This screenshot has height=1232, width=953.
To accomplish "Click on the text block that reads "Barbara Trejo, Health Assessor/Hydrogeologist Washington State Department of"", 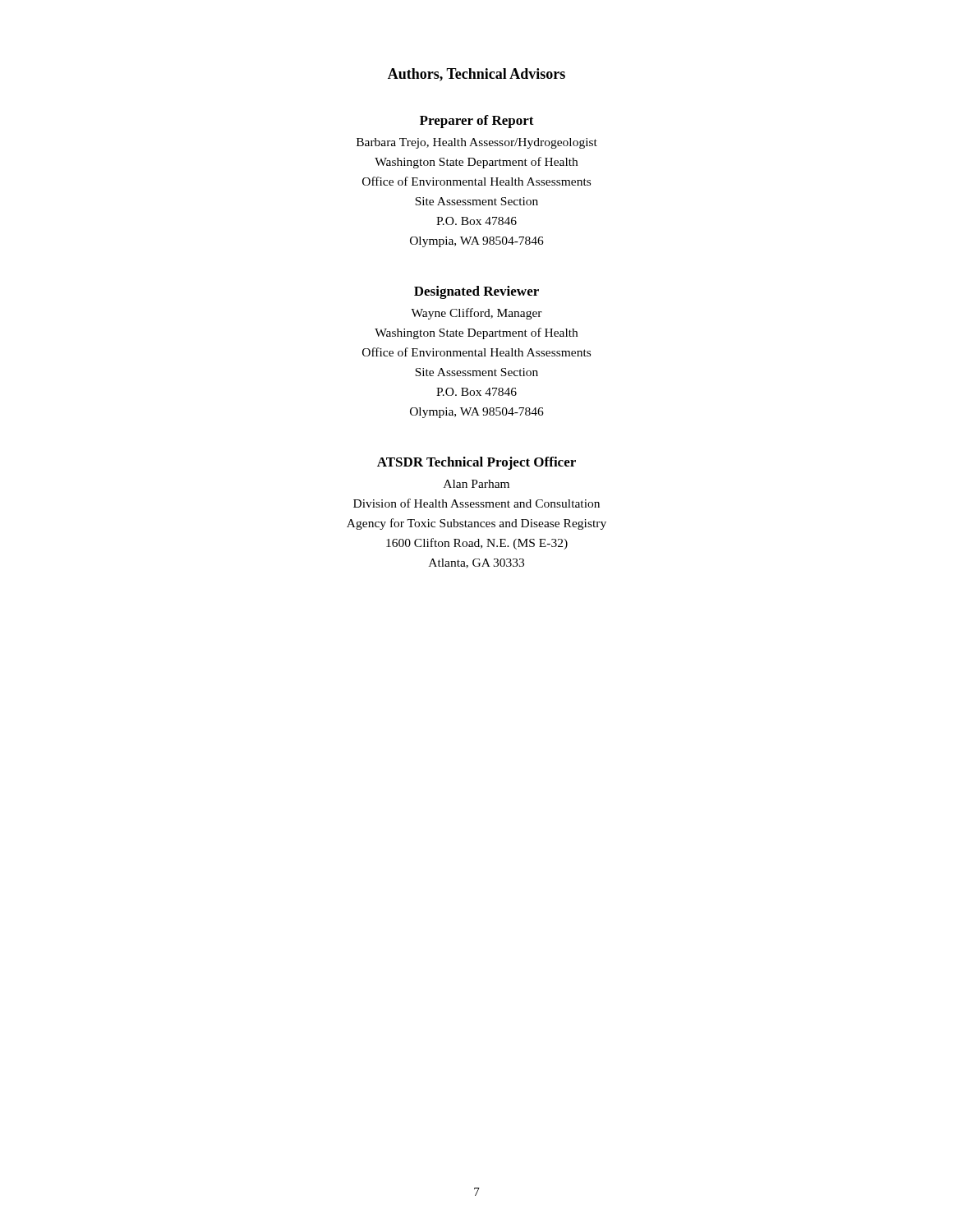I will (476, 191).
